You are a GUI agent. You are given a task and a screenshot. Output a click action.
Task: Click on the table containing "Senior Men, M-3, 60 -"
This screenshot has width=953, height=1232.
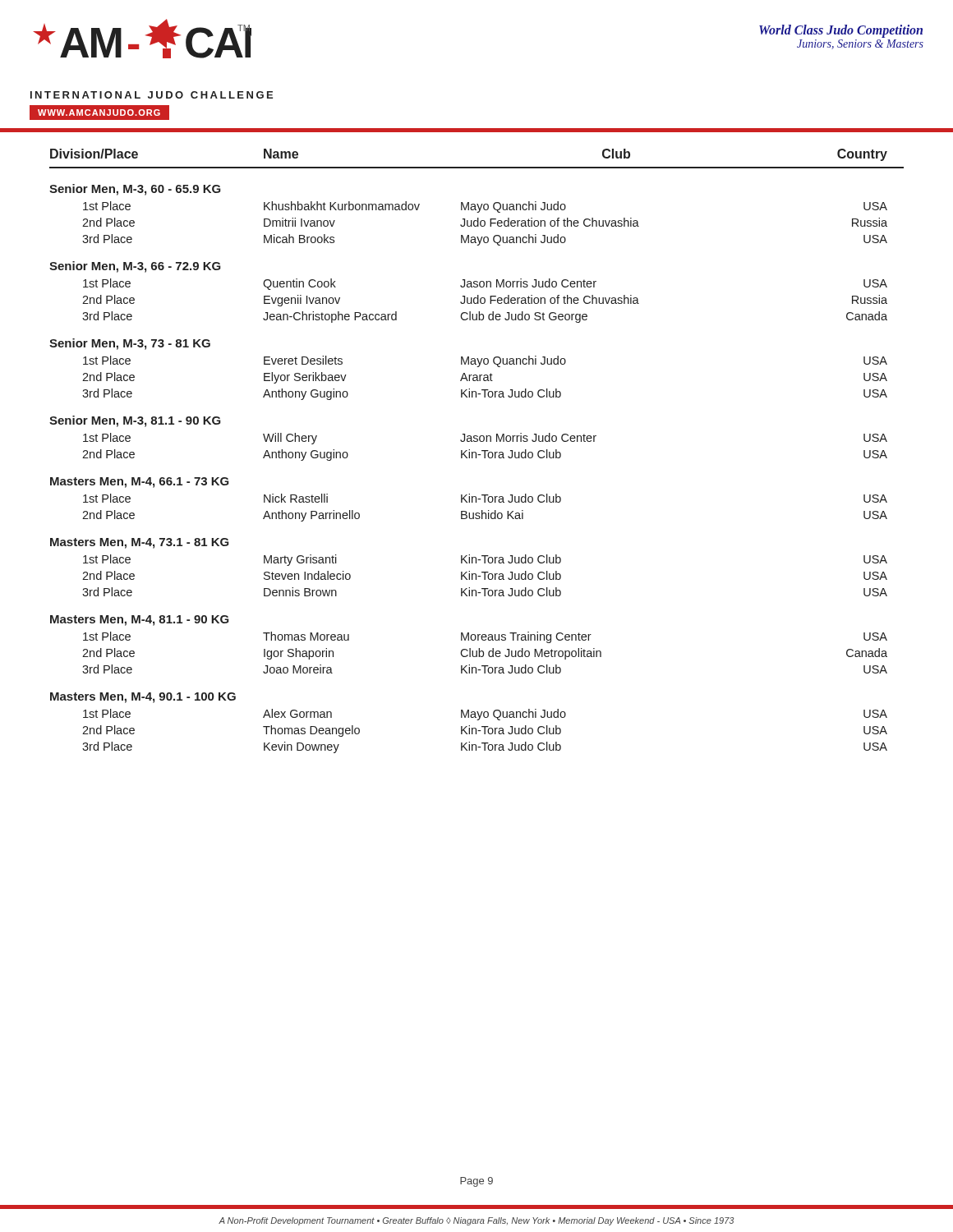pos(476,462)
